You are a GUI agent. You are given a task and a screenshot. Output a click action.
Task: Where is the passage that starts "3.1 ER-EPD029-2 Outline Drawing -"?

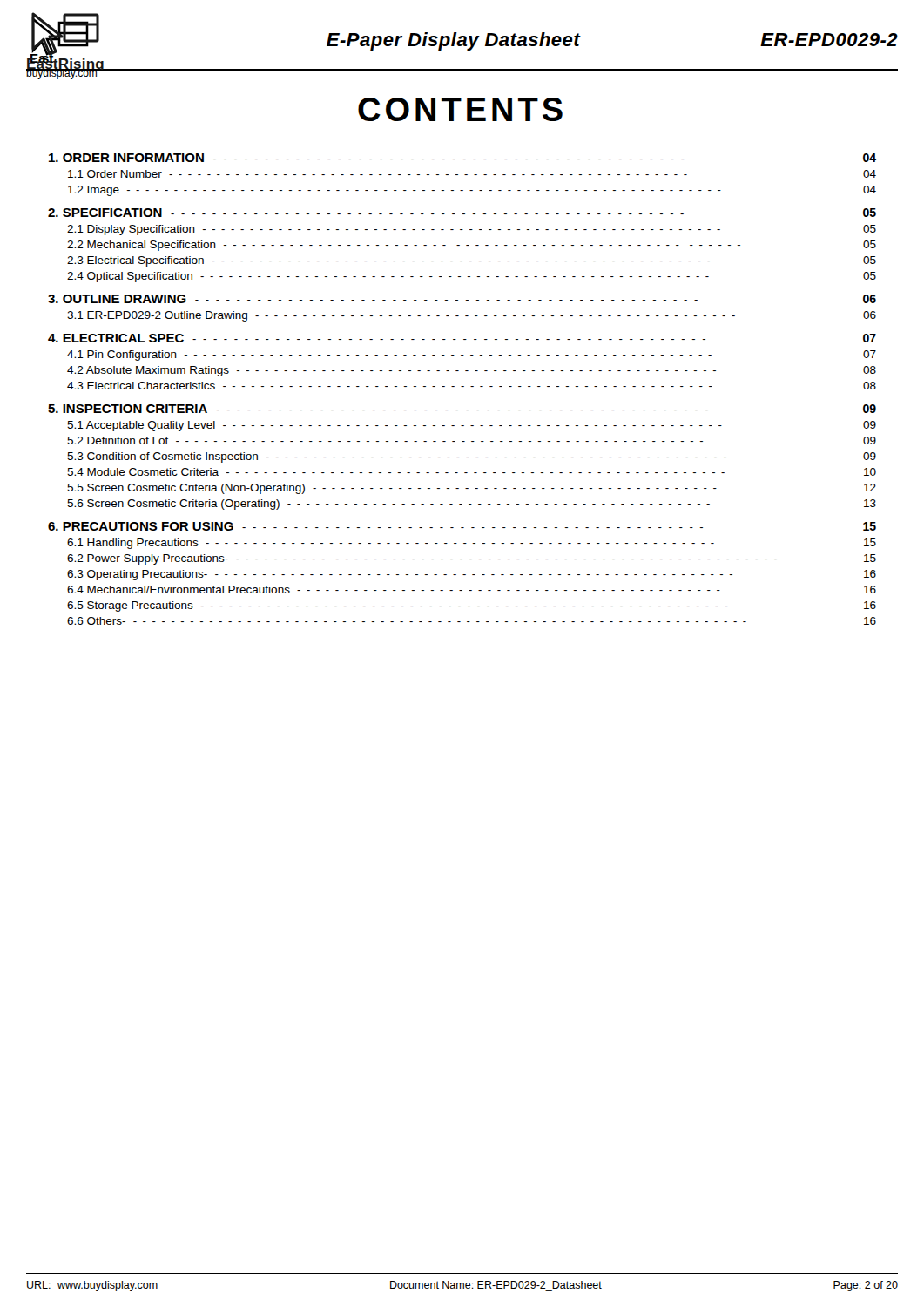pyautogui.click(x=472, y=315)
